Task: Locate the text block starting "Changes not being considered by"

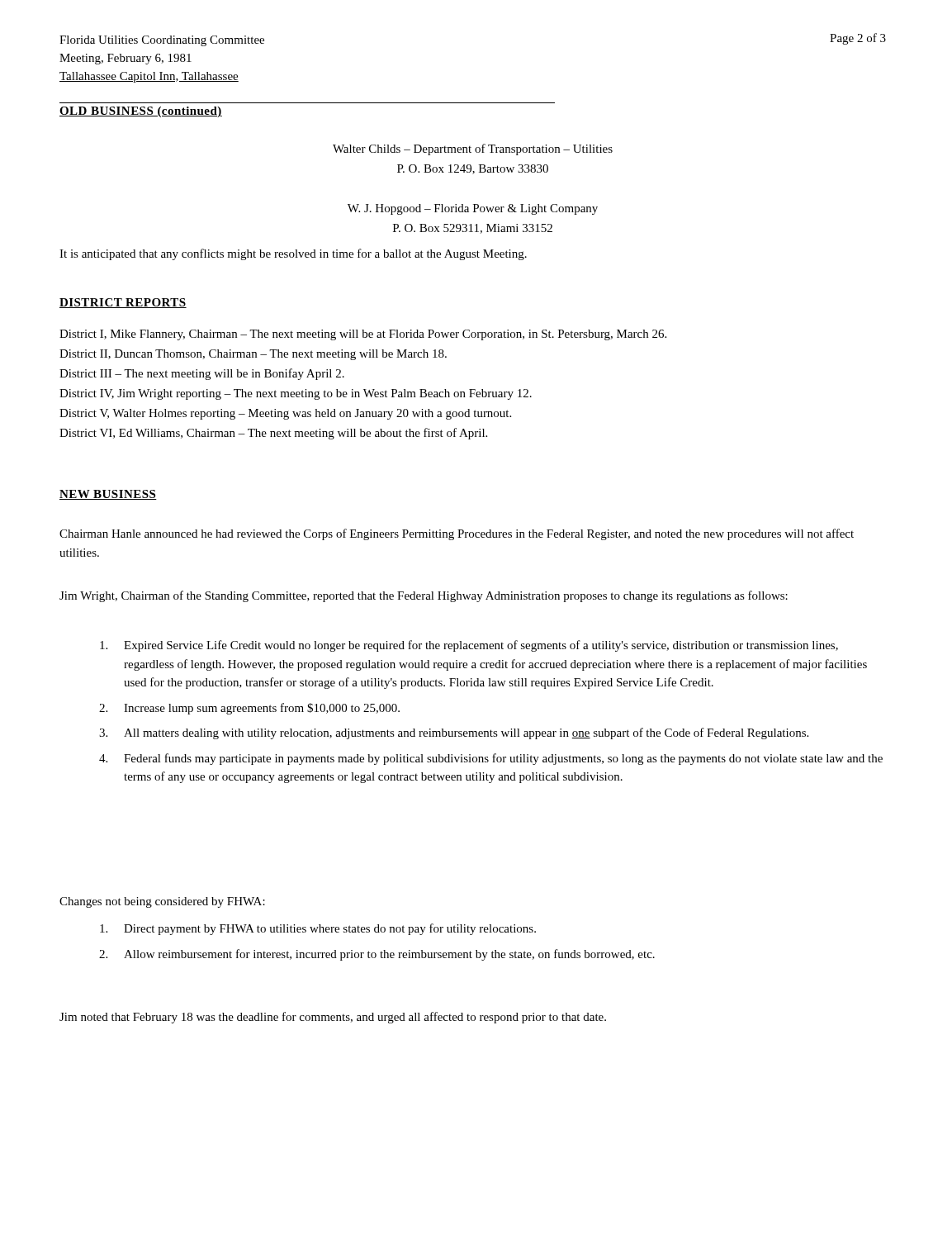Action: tap(162, 901)
